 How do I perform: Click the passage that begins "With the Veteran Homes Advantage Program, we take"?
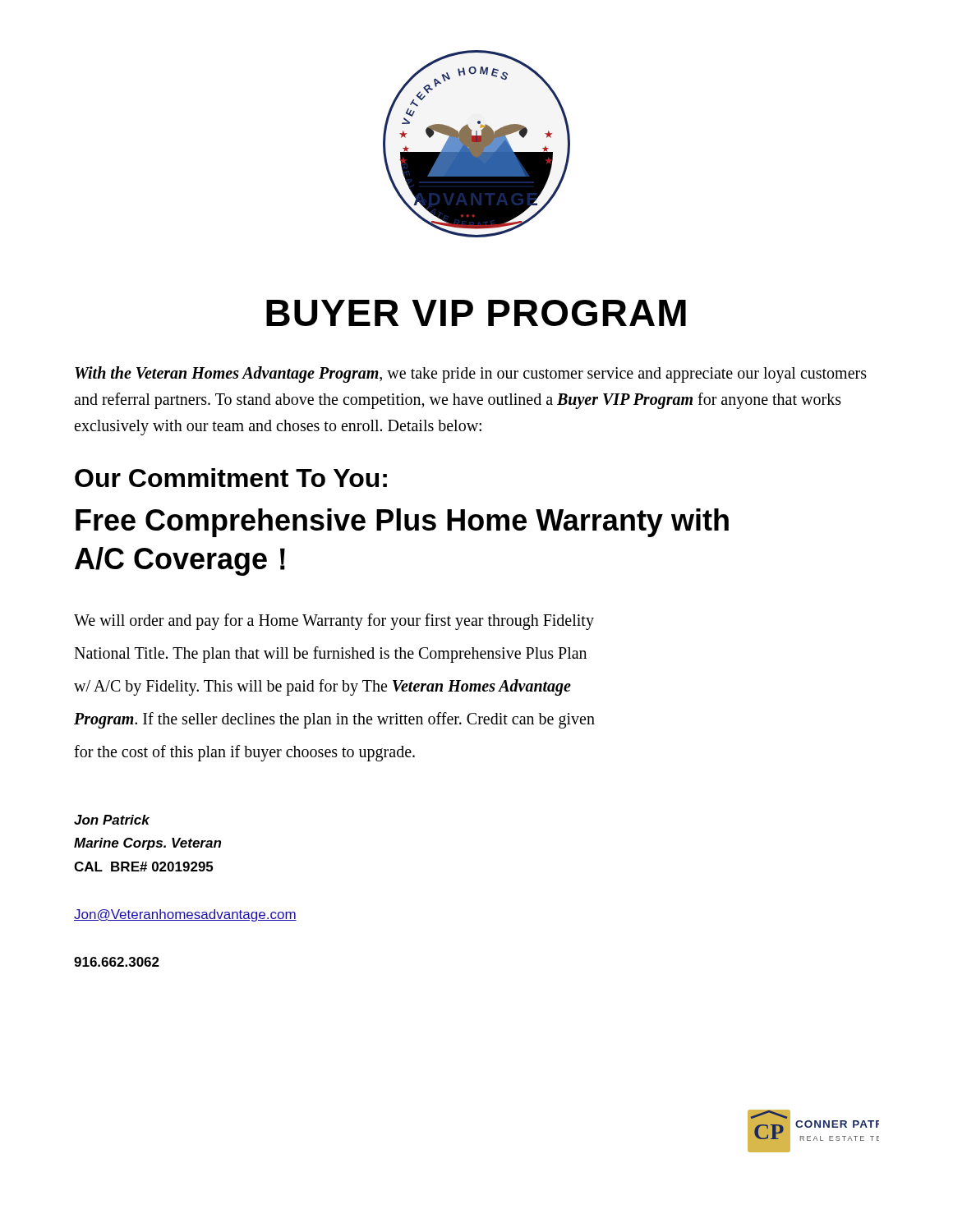point(470,399)
